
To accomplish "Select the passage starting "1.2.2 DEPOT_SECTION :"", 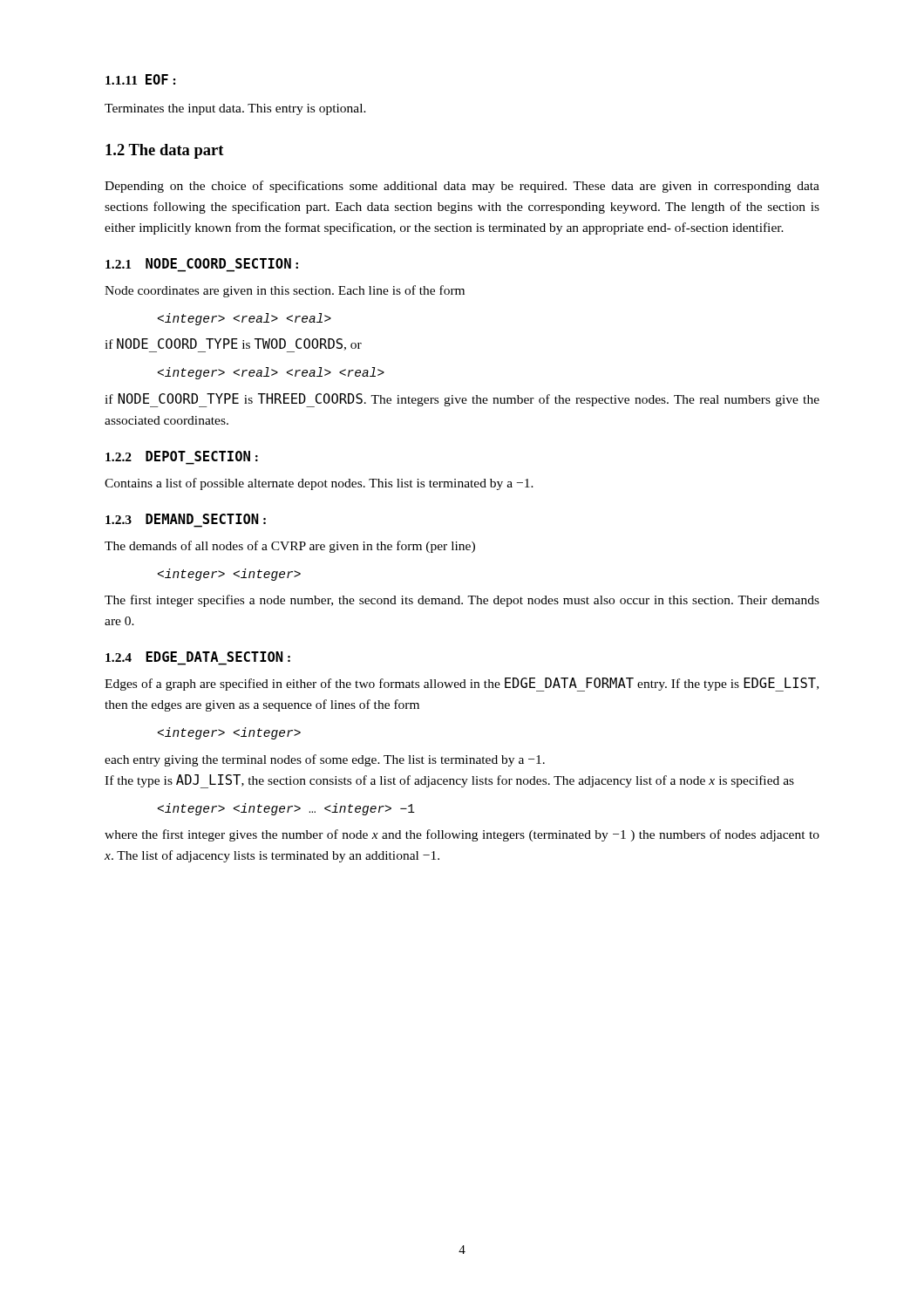I will (x=182, y=457).
